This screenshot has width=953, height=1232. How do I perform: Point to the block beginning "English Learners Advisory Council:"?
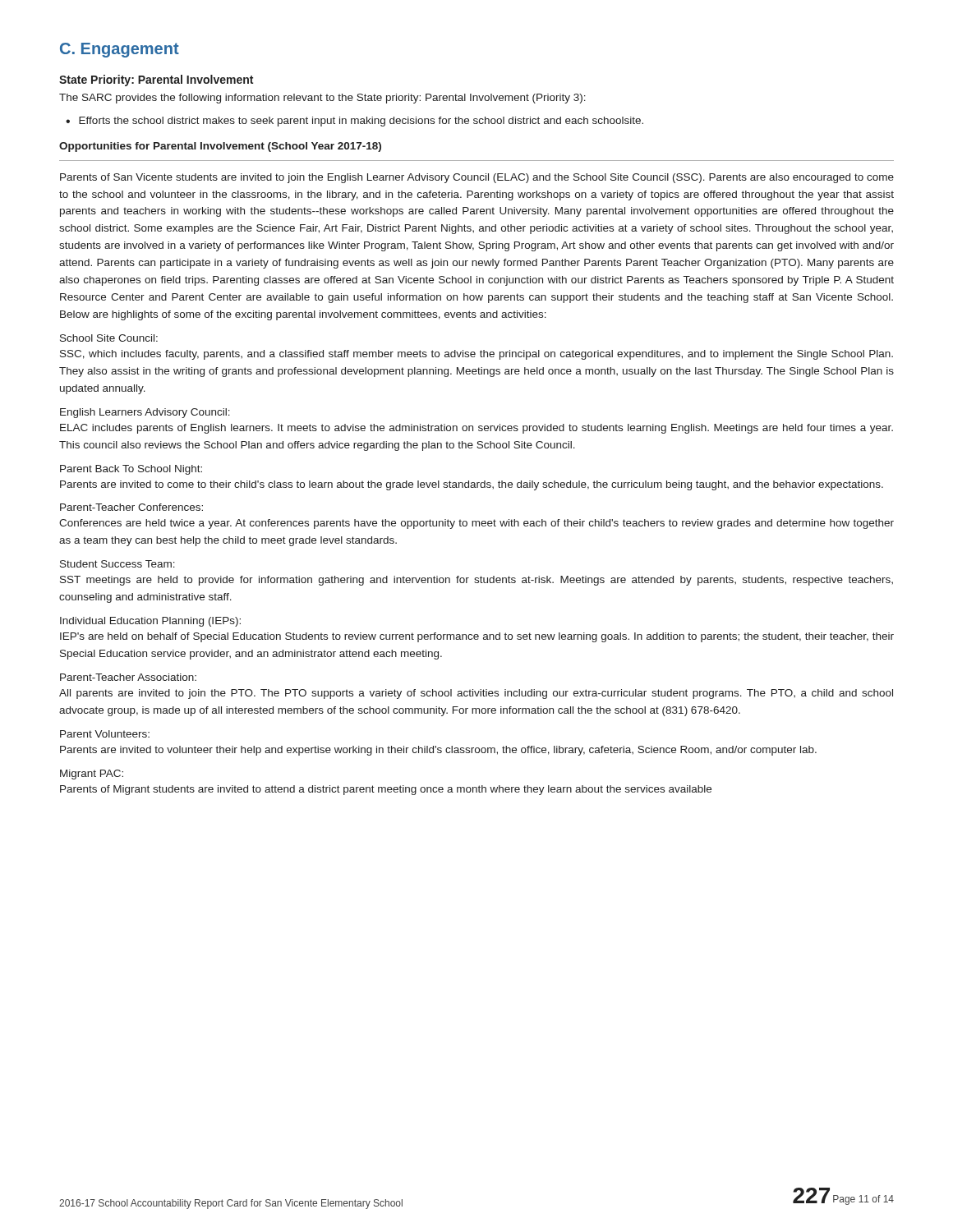point(476,430)
